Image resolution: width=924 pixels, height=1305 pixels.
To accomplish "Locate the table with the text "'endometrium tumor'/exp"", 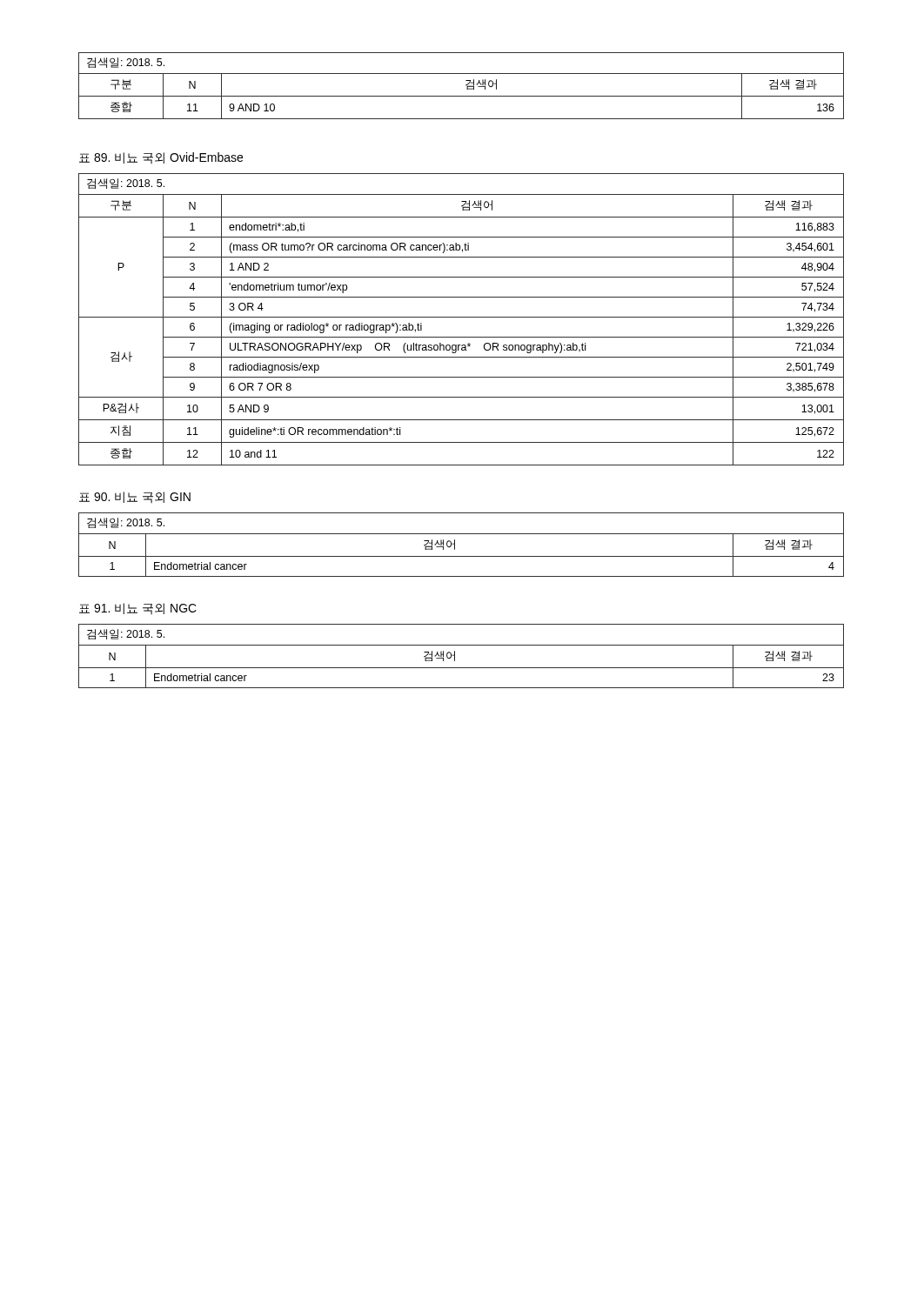I will [x=462, y=319].
